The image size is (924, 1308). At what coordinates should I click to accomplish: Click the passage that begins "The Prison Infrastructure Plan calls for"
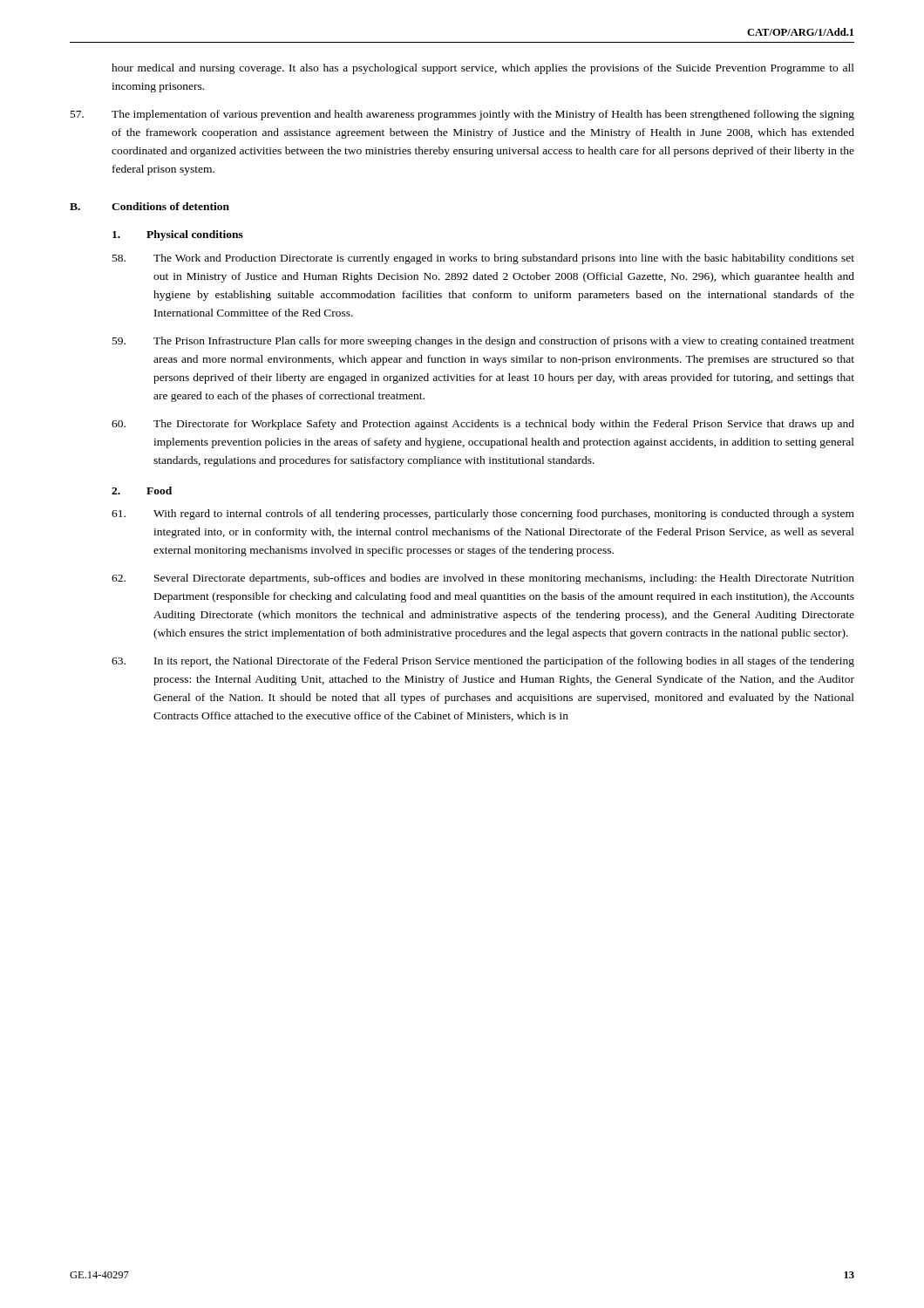(483, 369)
